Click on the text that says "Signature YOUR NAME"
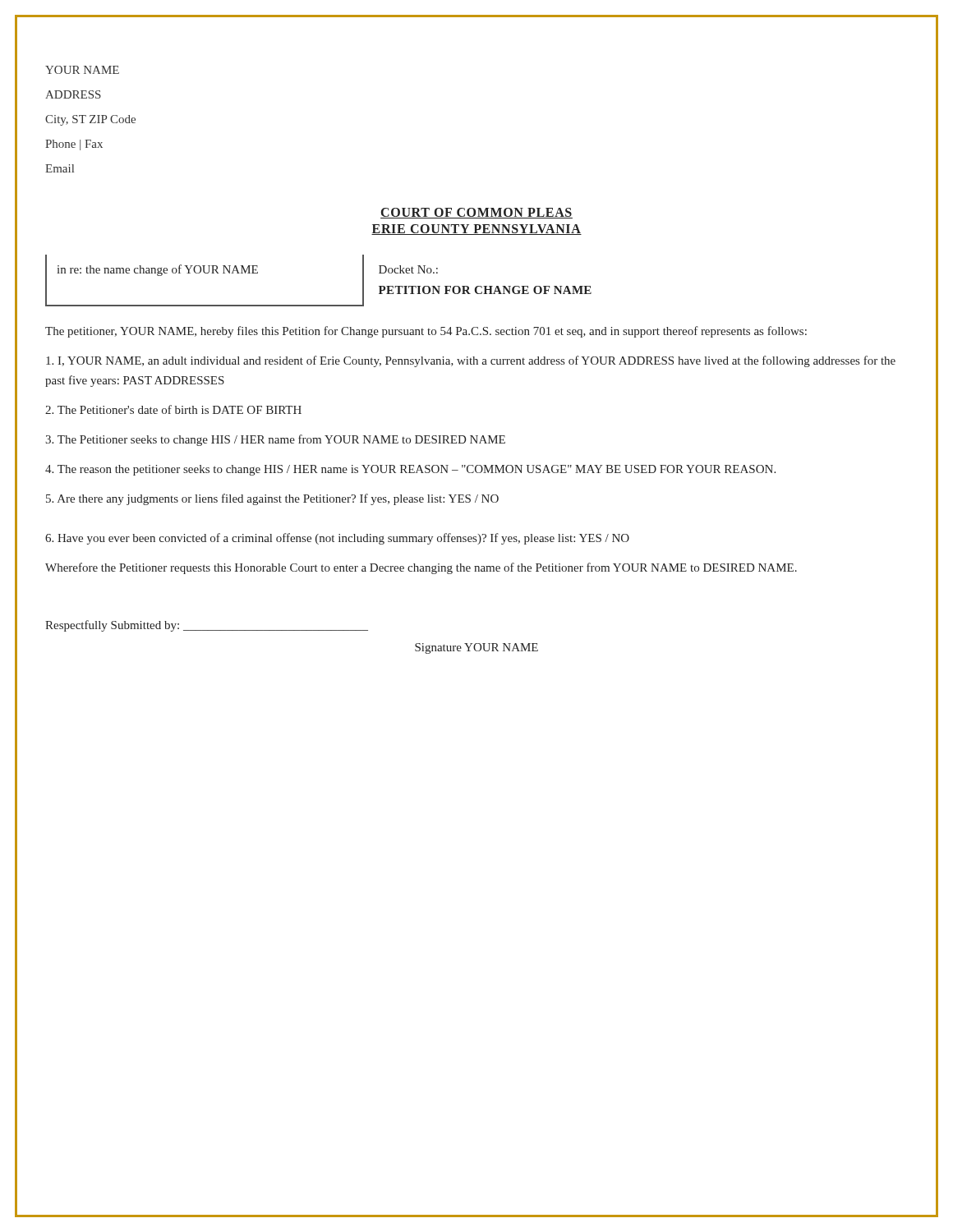The width and height of the screenshot is (953, 1232). coord(476,647)
